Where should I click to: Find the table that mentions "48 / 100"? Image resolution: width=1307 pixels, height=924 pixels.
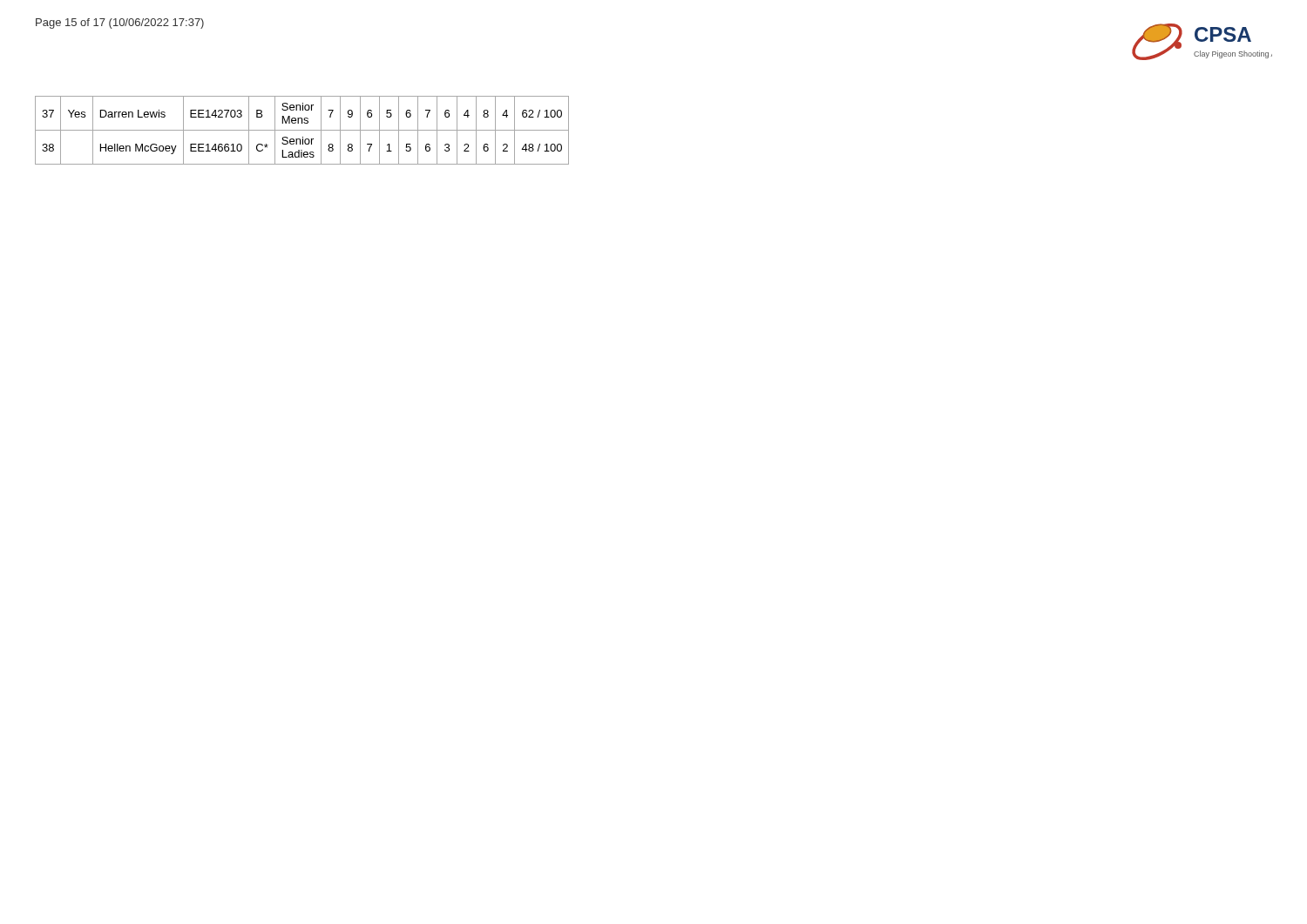click(302, 130)
